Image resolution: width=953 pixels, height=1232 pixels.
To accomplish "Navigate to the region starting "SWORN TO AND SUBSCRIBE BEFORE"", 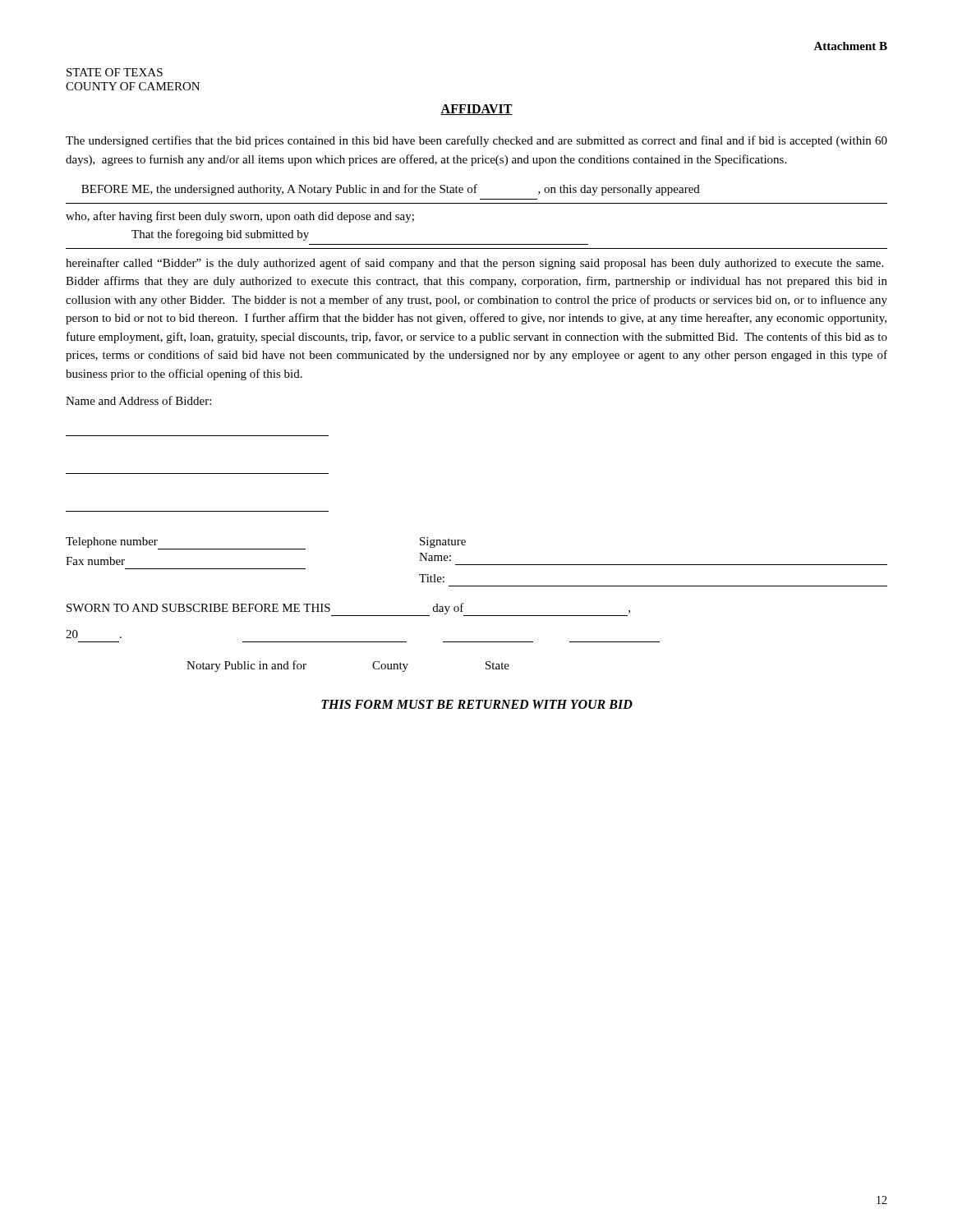I will (x=348, y=609).
